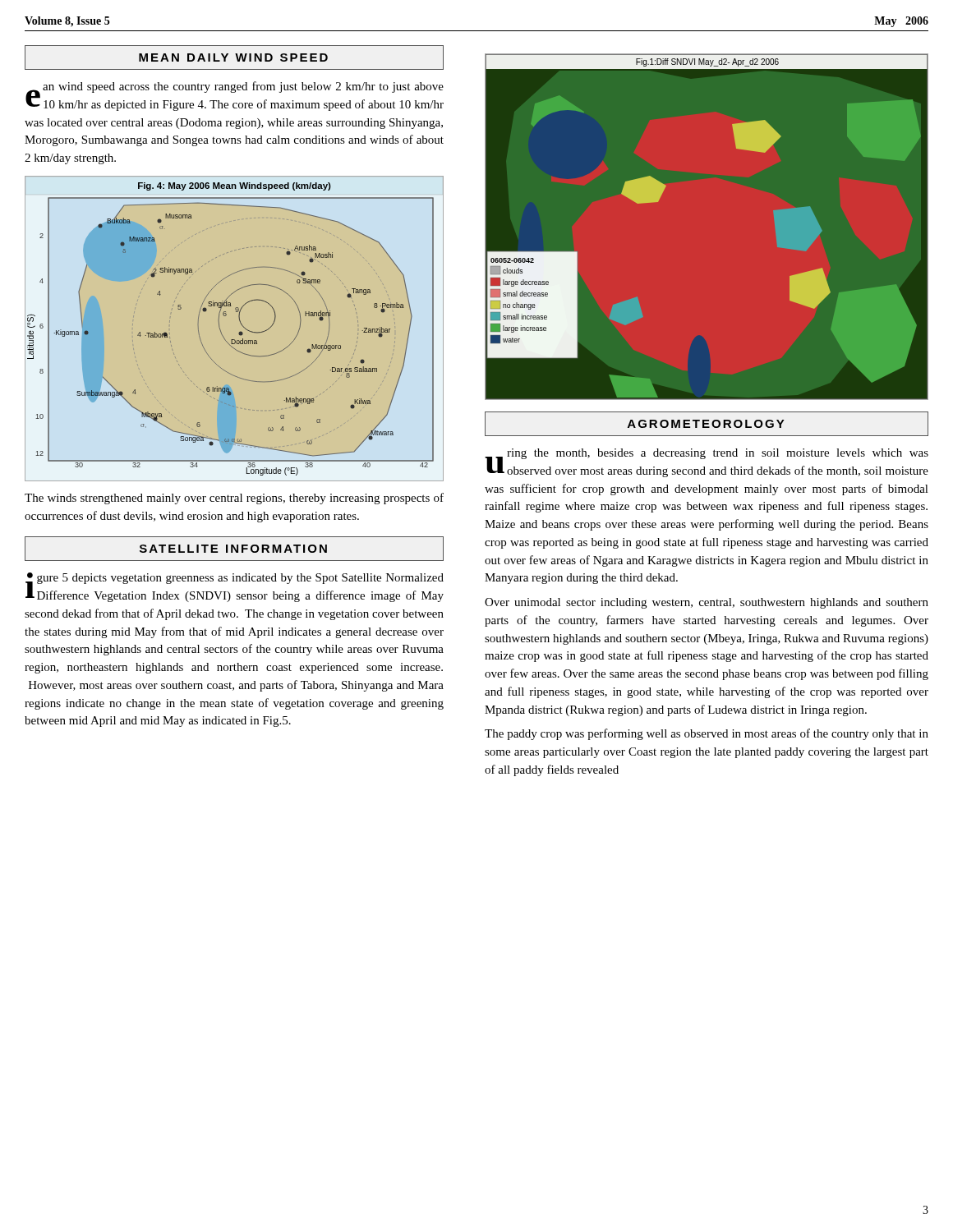Click on the text block containing "igure 5 depicts vegetation"
The width and height of the screenshot is (953, 1232).
coord(234,650)
